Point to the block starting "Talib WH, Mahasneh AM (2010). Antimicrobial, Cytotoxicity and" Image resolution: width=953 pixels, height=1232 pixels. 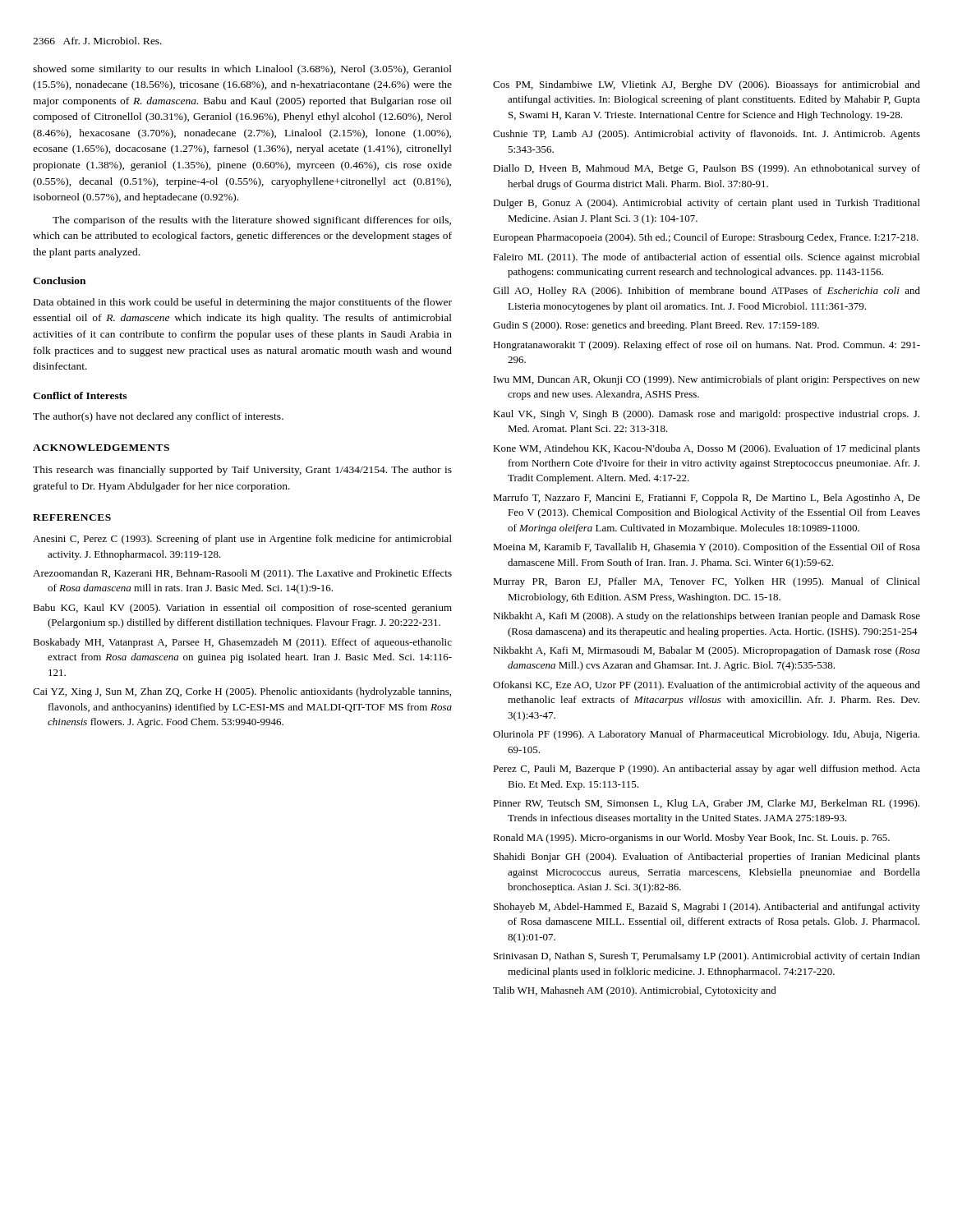(x=635, y=990)
